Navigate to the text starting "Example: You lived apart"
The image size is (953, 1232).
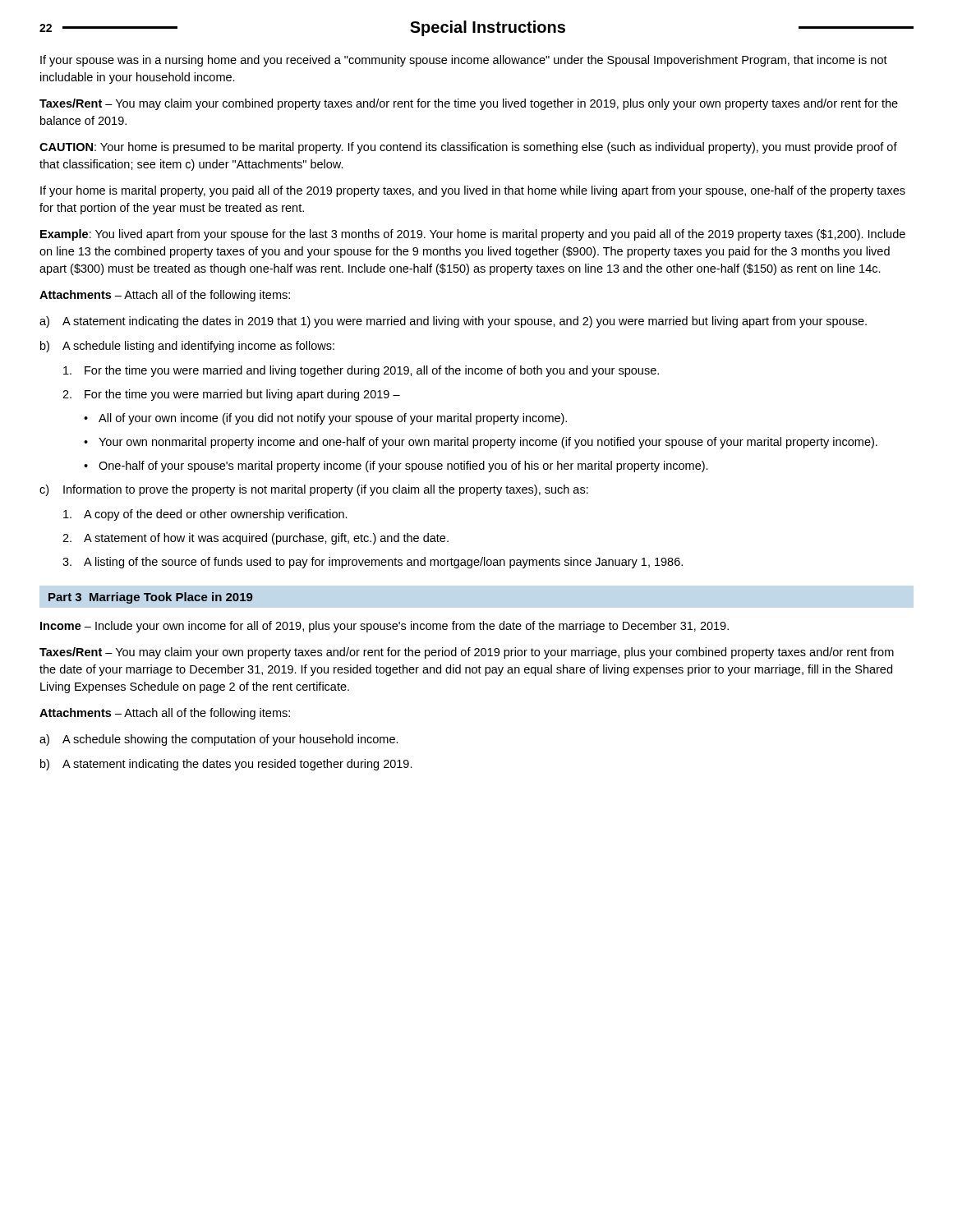pos(473,251)
